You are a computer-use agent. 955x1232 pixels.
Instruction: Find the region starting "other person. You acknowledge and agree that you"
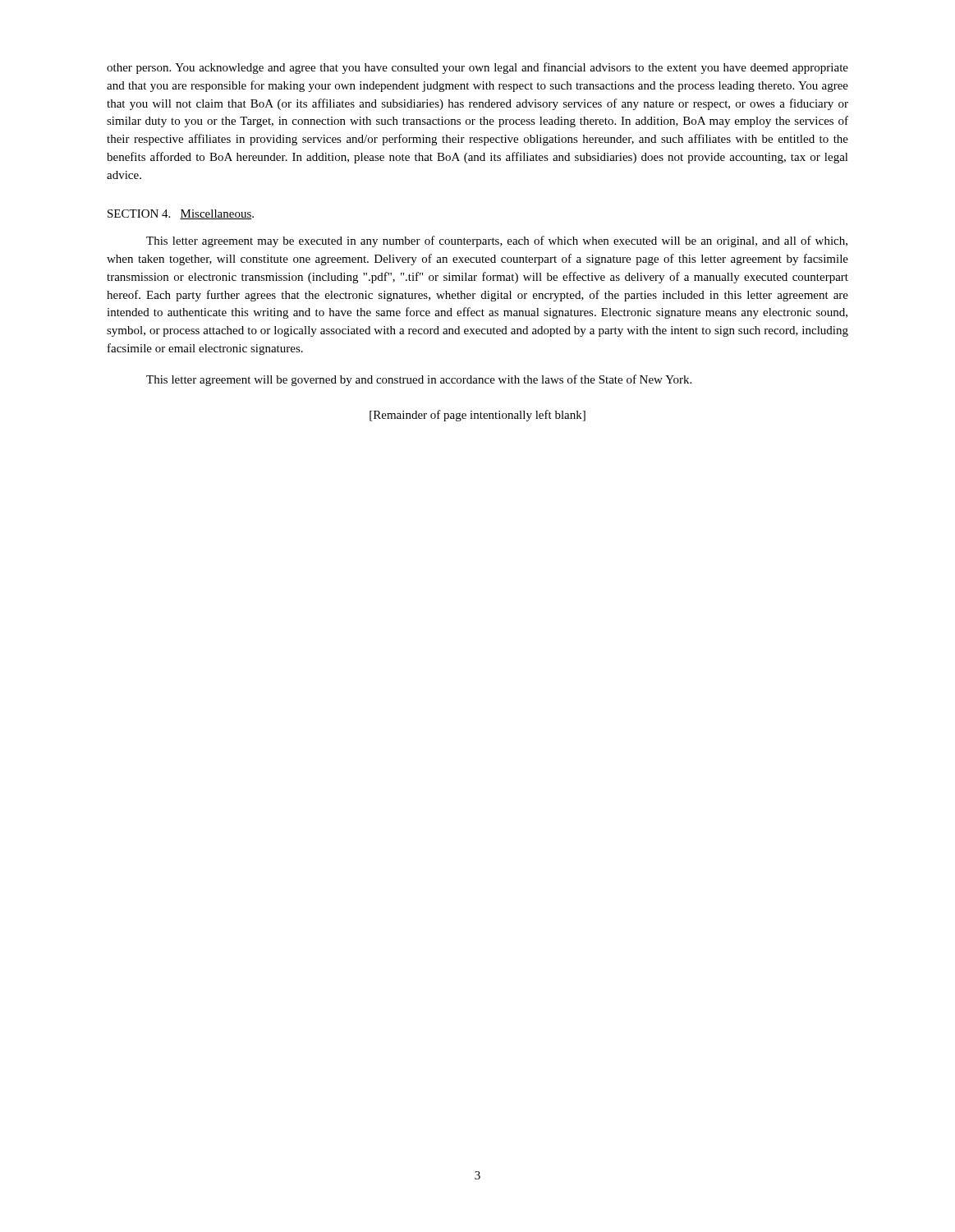pyautogui.click(x=478, y=121)
